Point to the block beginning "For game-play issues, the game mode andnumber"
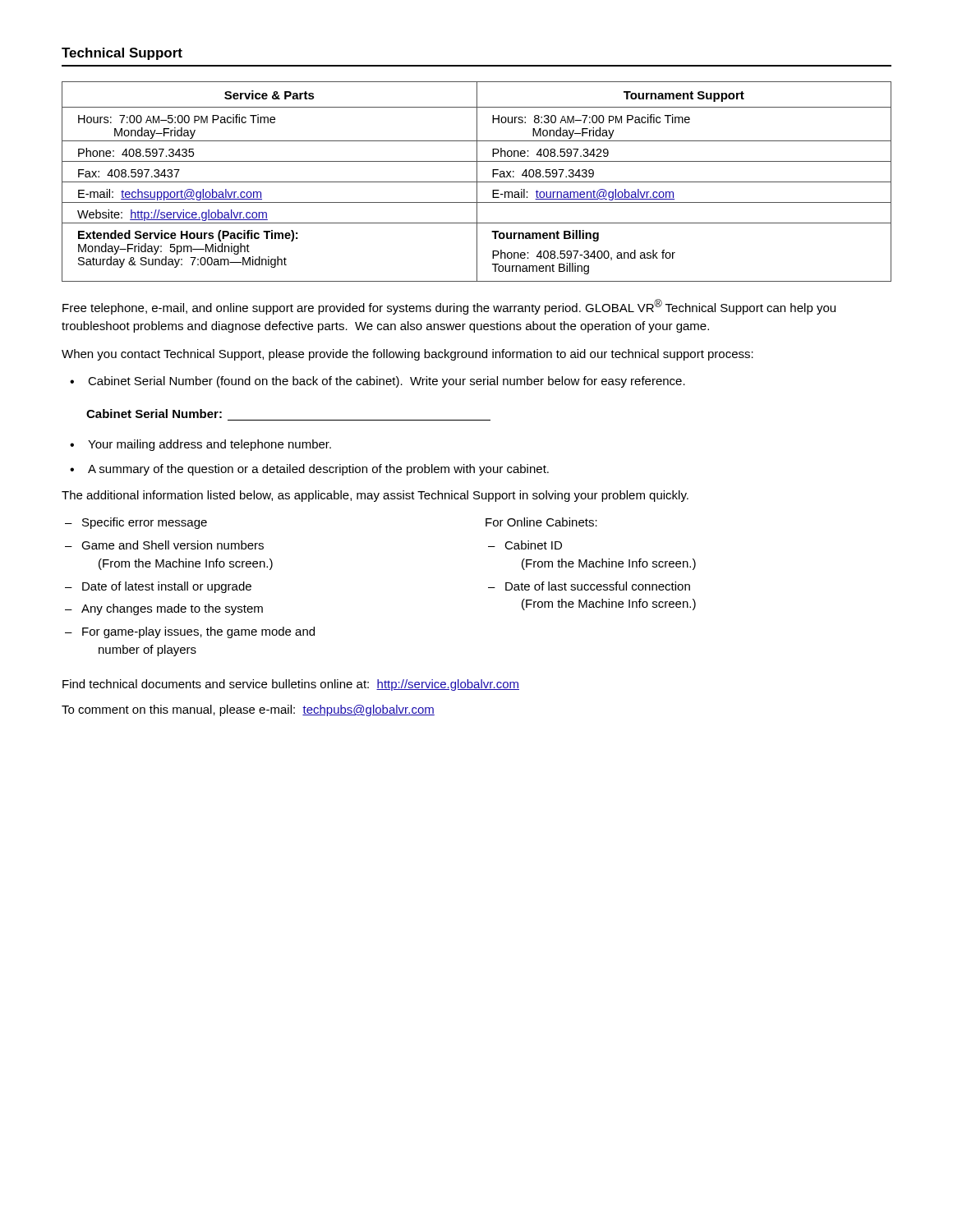The image size is (953, 1232). [x=198, y=640]
